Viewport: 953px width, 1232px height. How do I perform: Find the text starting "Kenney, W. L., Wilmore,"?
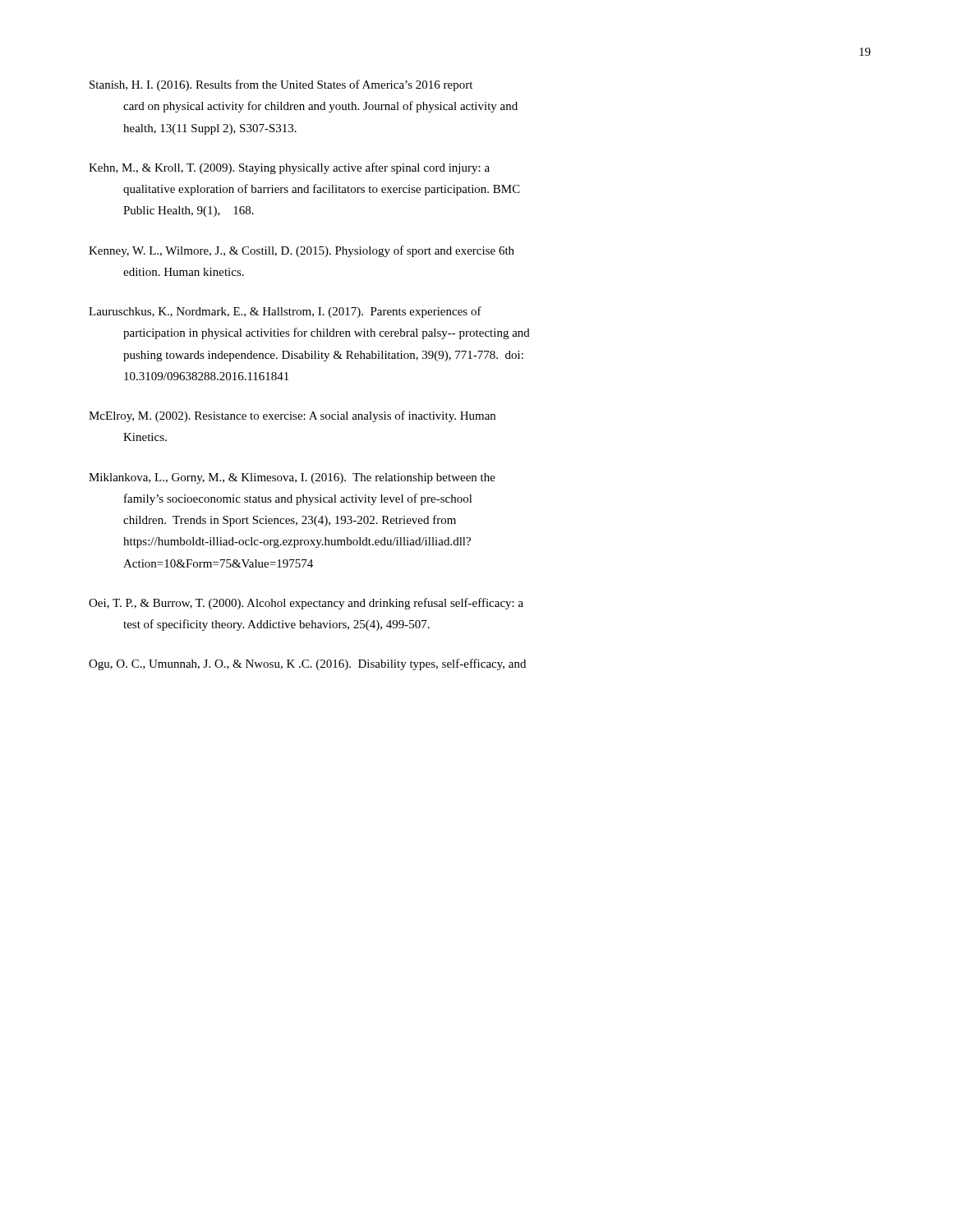coord(460,261)
